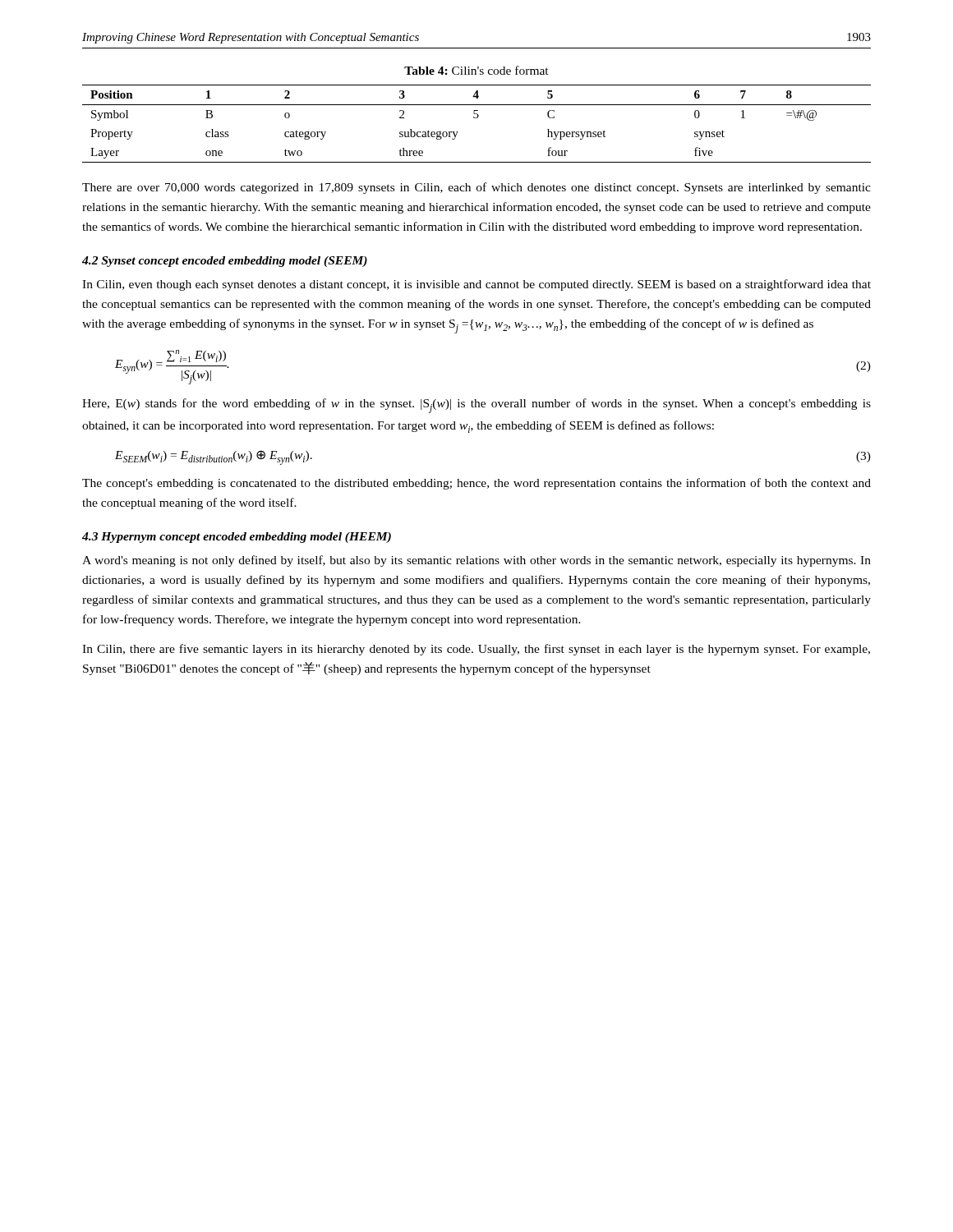Point to the block beginning "There are over"

click(x=476, y=207)
